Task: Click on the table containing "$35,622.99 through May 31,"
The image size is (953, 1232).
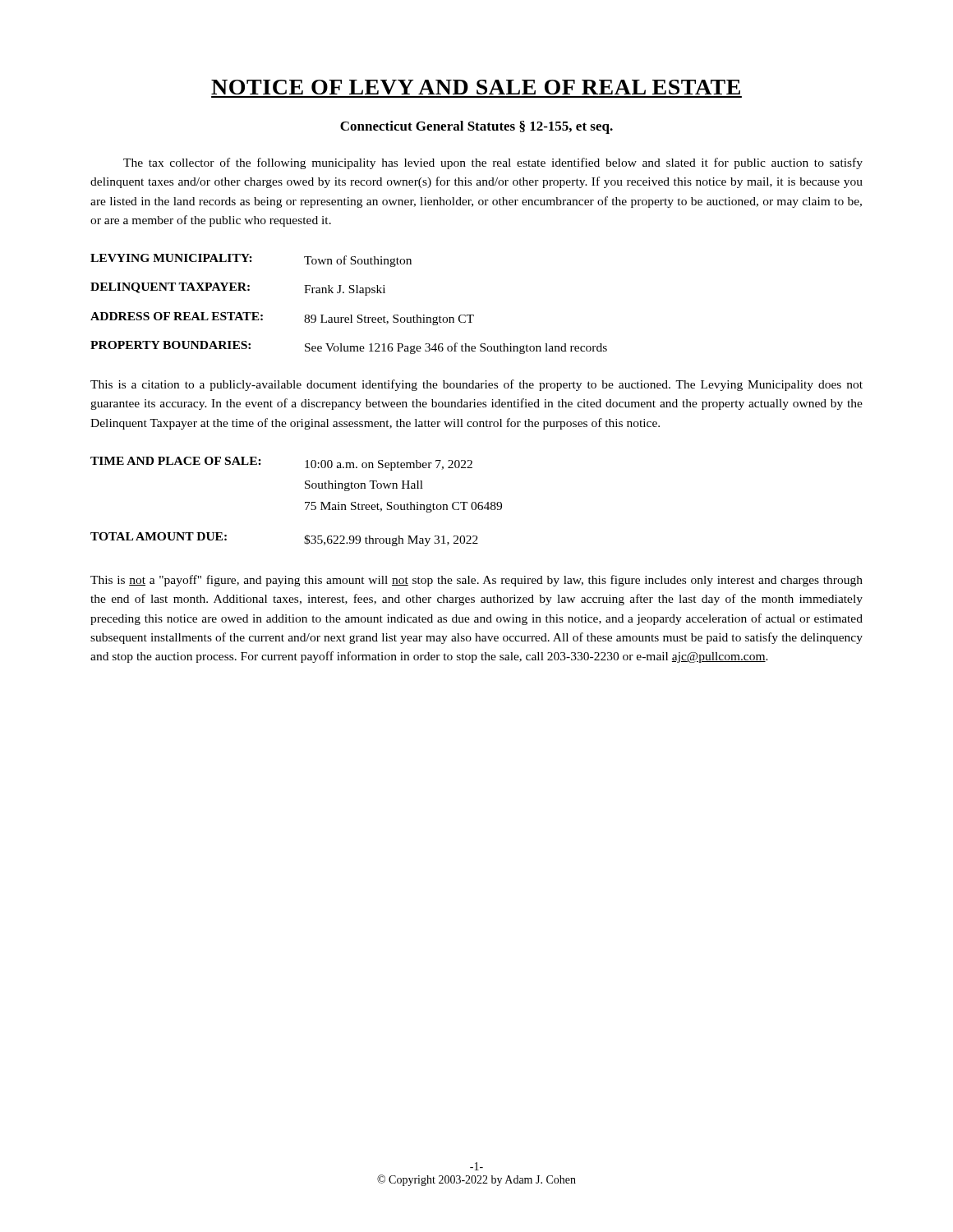Action: click(x=476, y=502)
